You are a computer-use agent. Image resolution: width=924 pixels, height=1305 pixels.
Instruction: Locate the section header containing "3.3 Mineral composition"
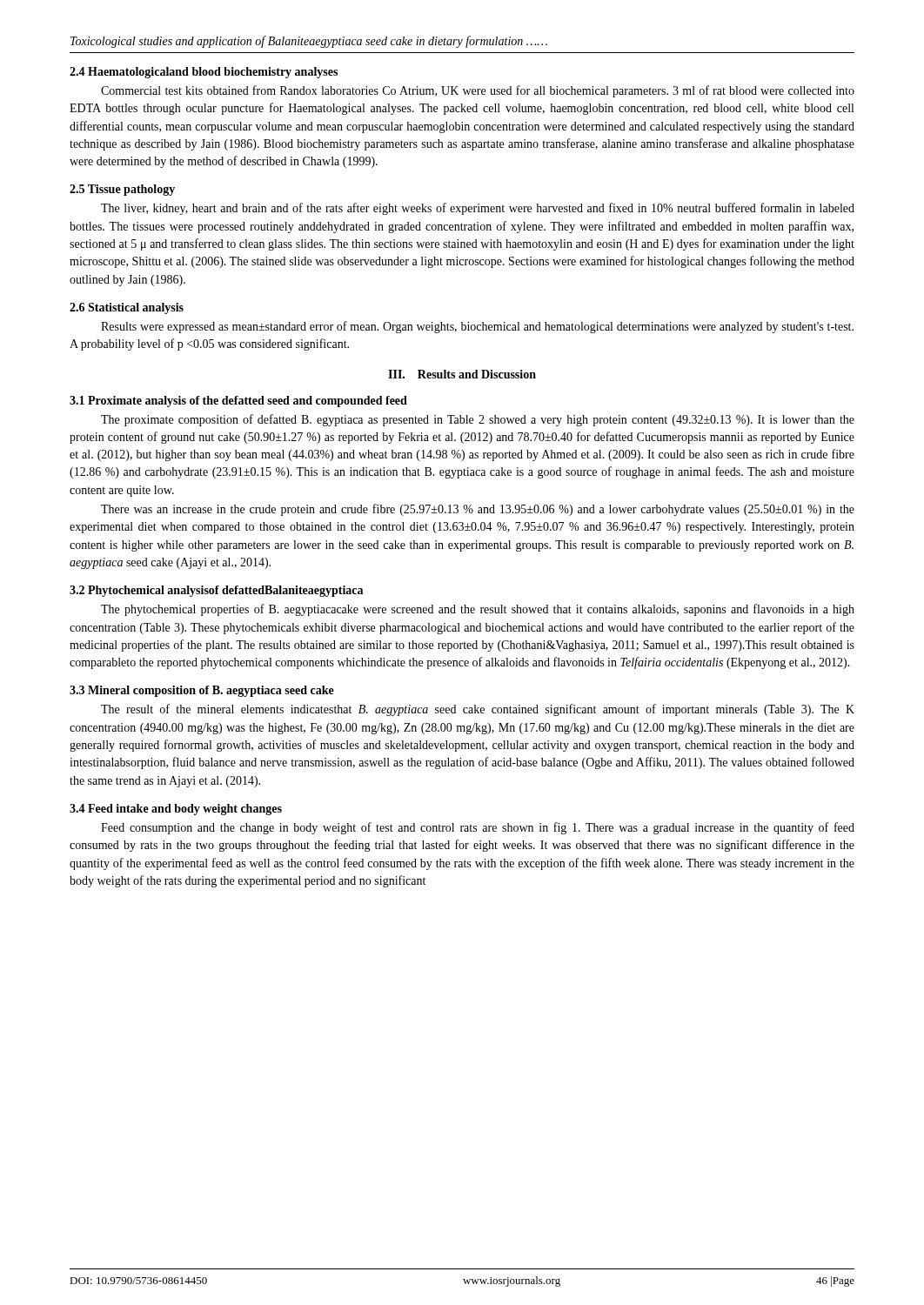(202, 691)
